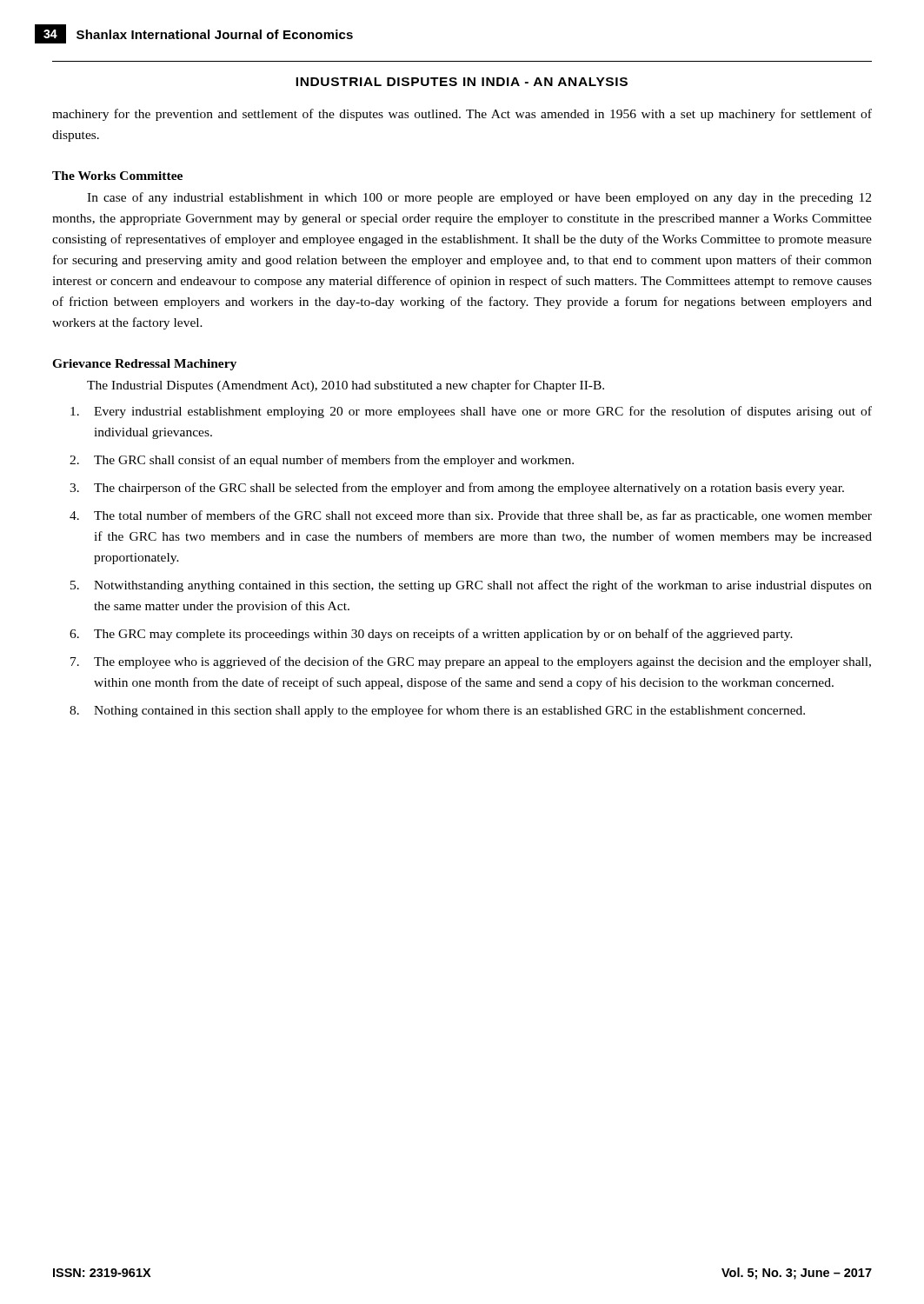Find the text block starting "5. Notwithstanding anything contained in this section,"
Viewport: 924px width, 1304px height.
pos(471,596)
